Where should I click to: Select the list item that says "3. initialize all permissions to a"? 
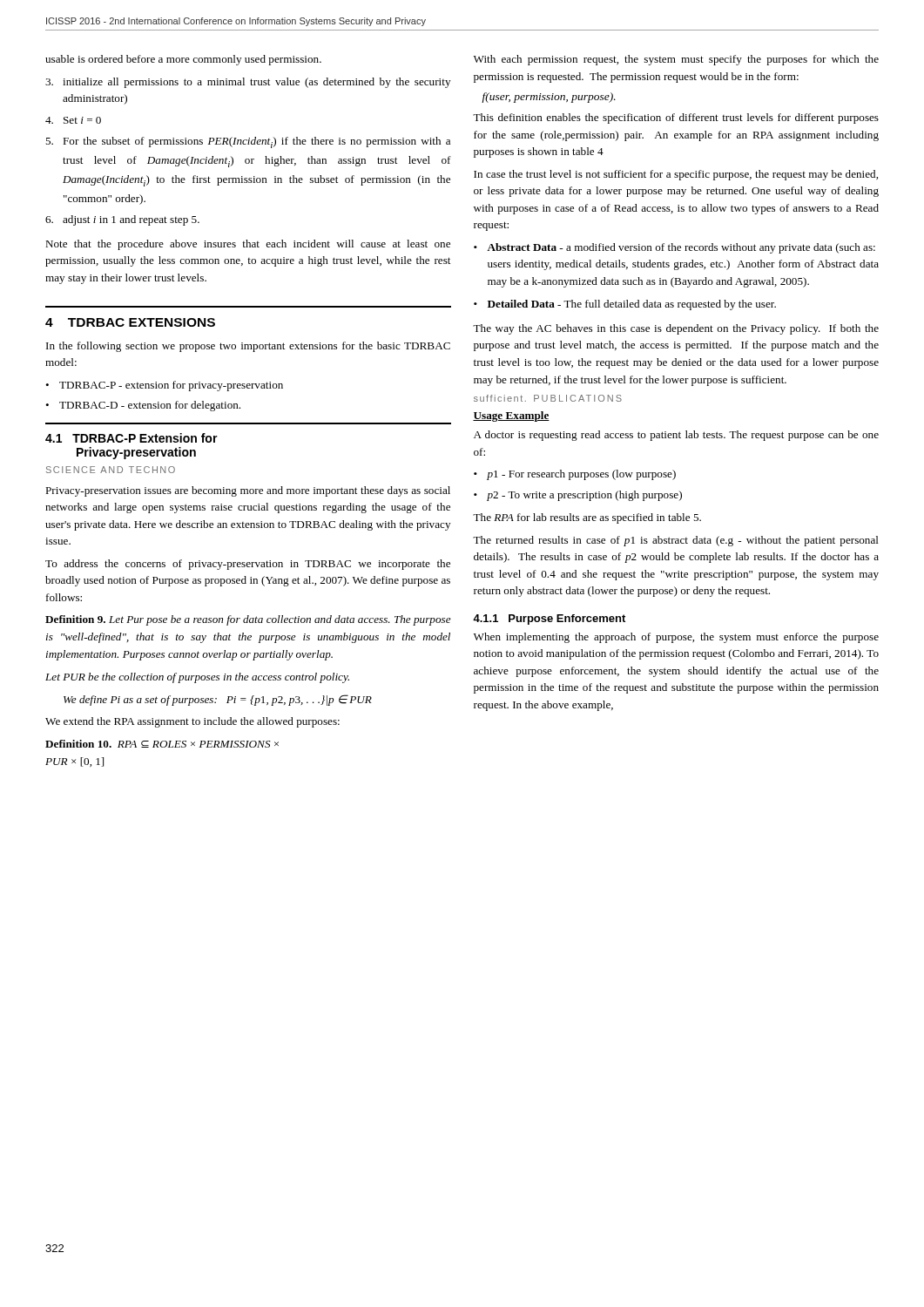[248, 90]
